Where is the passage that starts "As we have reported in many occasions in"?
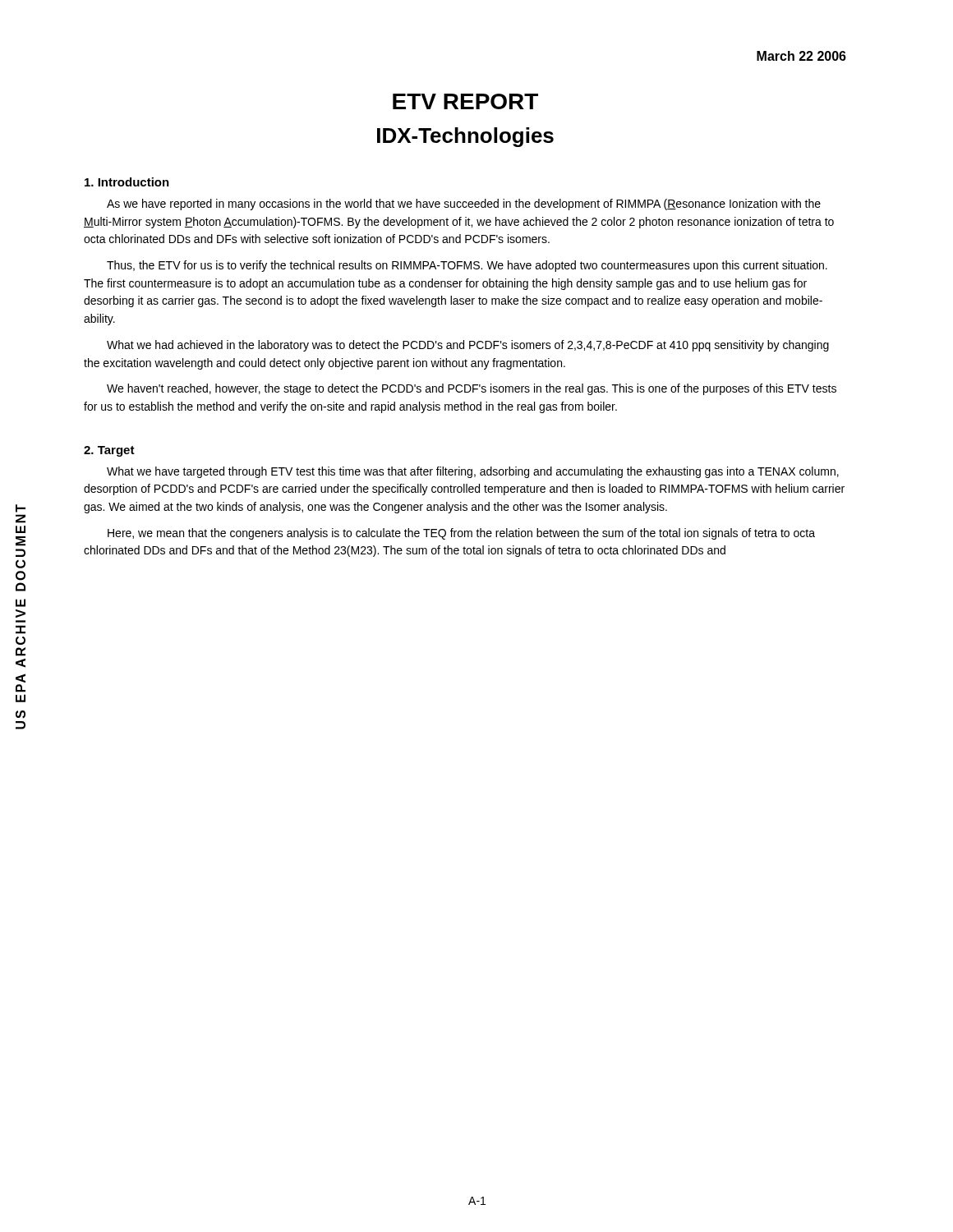The image size is (953, 1232). pyautogui.click(x=465, y=222)
